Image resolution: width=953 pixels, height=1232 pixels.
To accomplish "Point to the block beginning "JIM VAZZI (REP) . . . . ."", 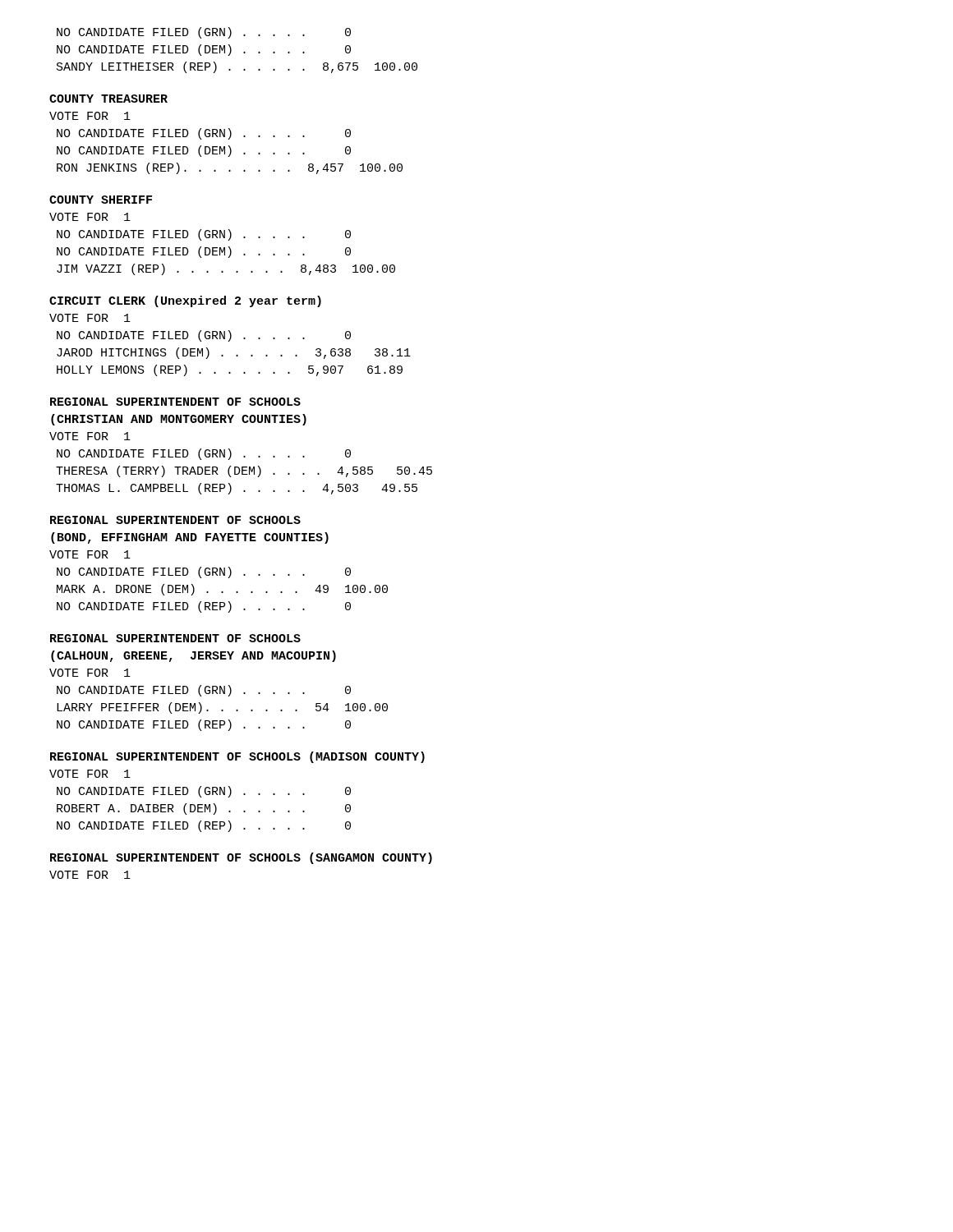I will pyautogui.click(x=226, y=270).
